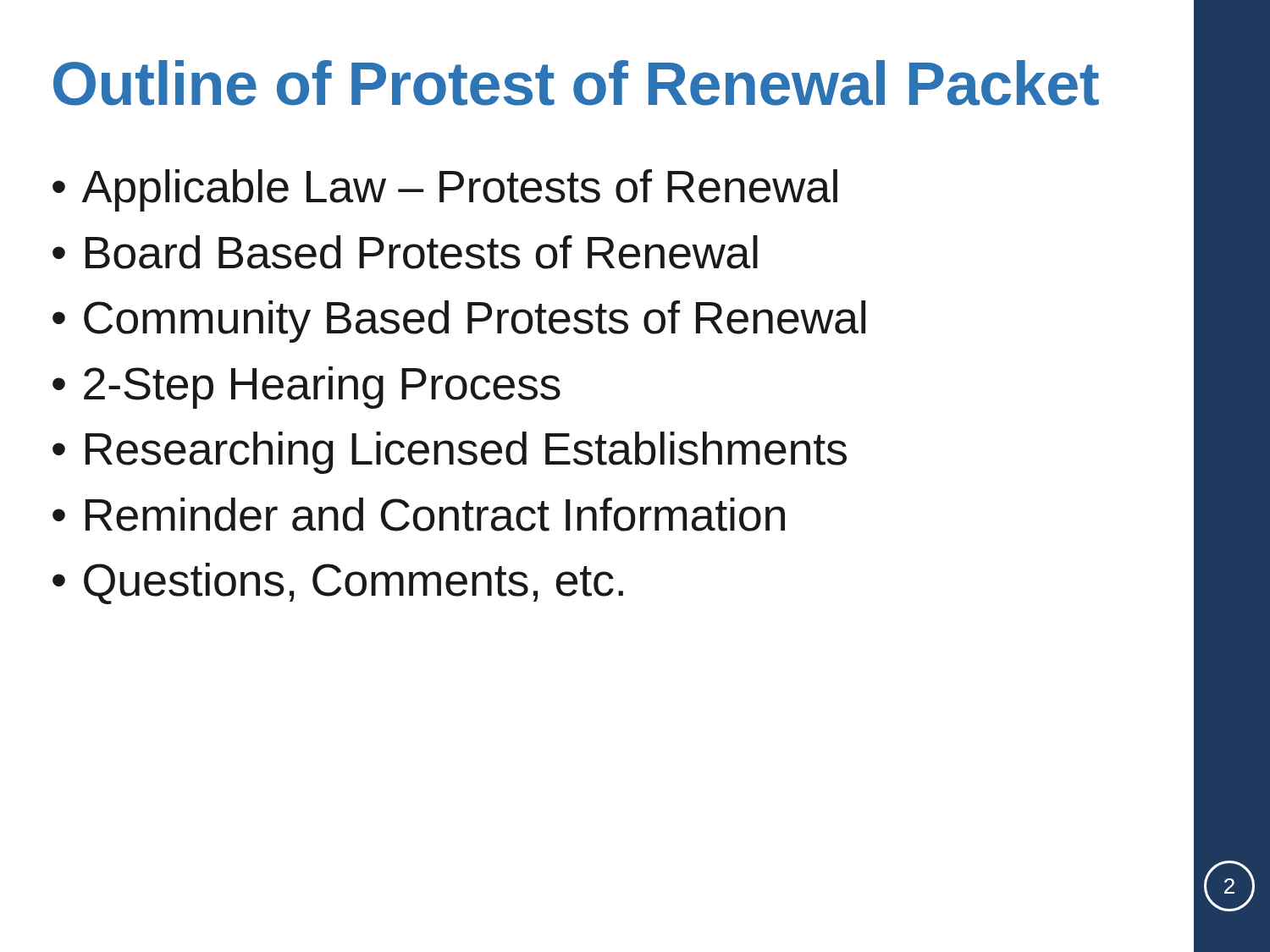The width and height of the screenshot is (1270, 952).
Task: Select the text starting "• Researching Licensed Establishments"
Action: pyautogui.click(x=449, y=449)
